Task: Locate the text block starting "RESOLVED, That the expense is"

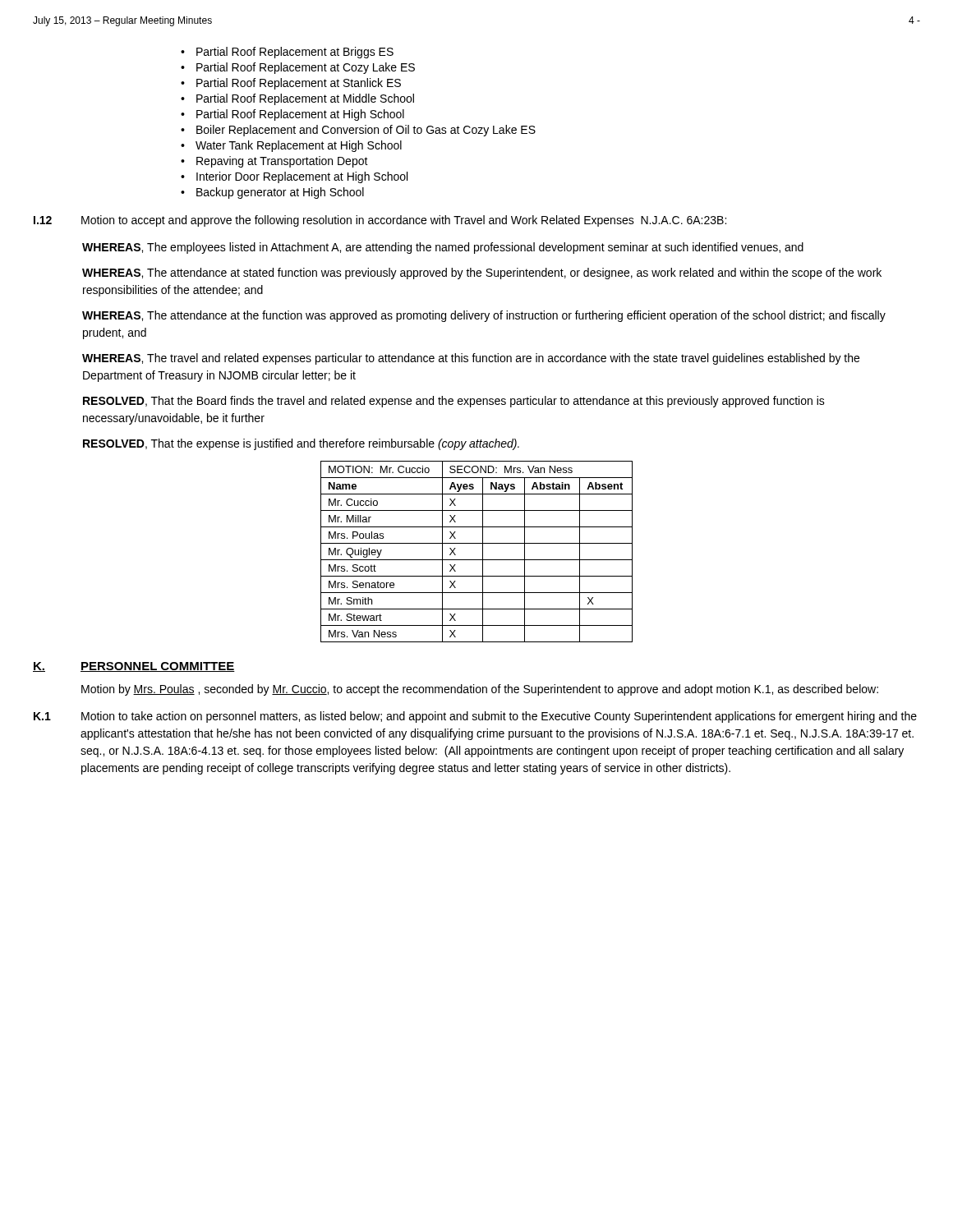Action: click(301, 444)
